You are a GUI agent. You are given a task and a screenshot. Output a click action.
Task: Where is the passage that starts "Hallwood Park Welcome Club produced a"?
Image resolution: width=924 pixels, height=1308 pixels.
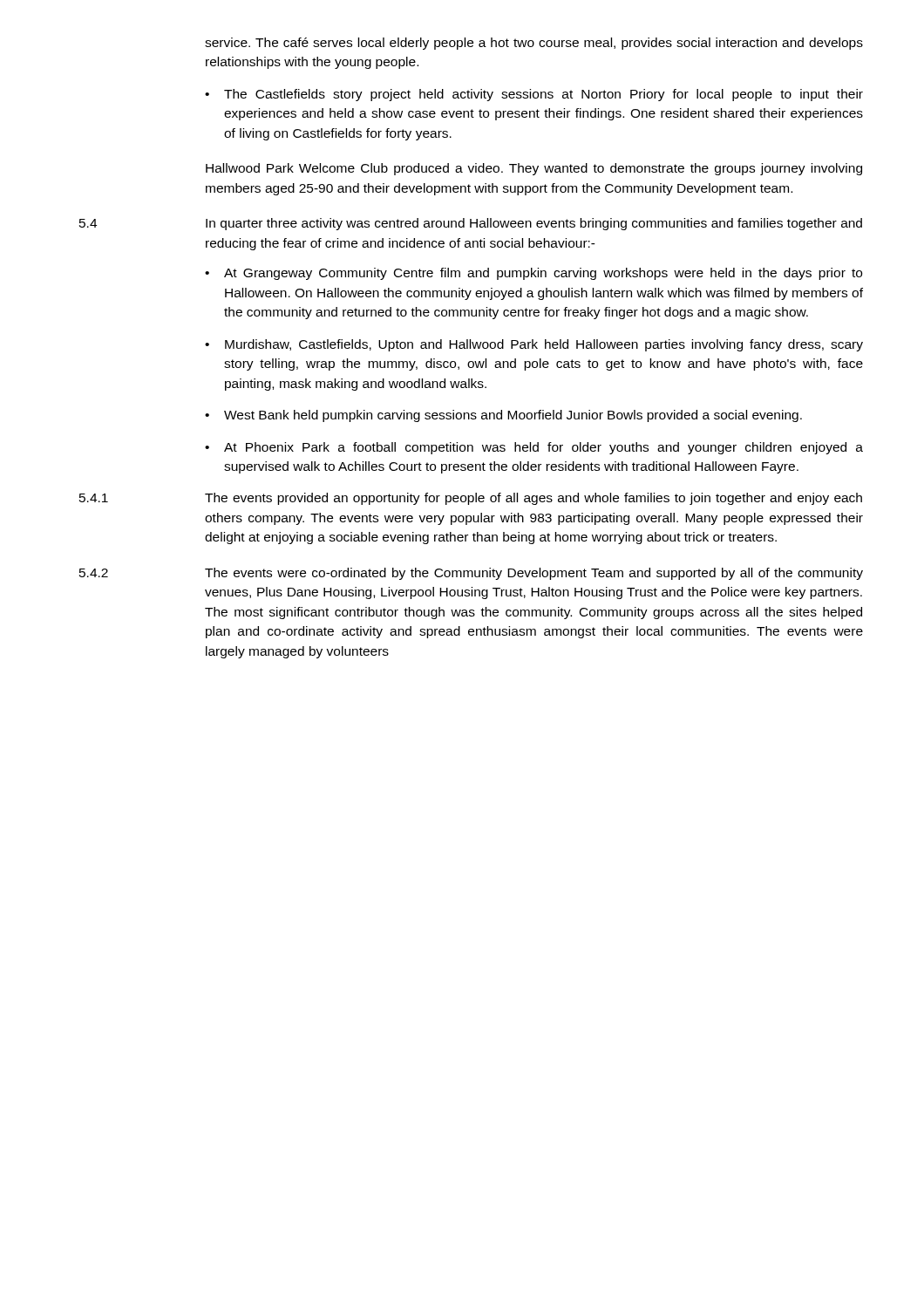(534, 178)
